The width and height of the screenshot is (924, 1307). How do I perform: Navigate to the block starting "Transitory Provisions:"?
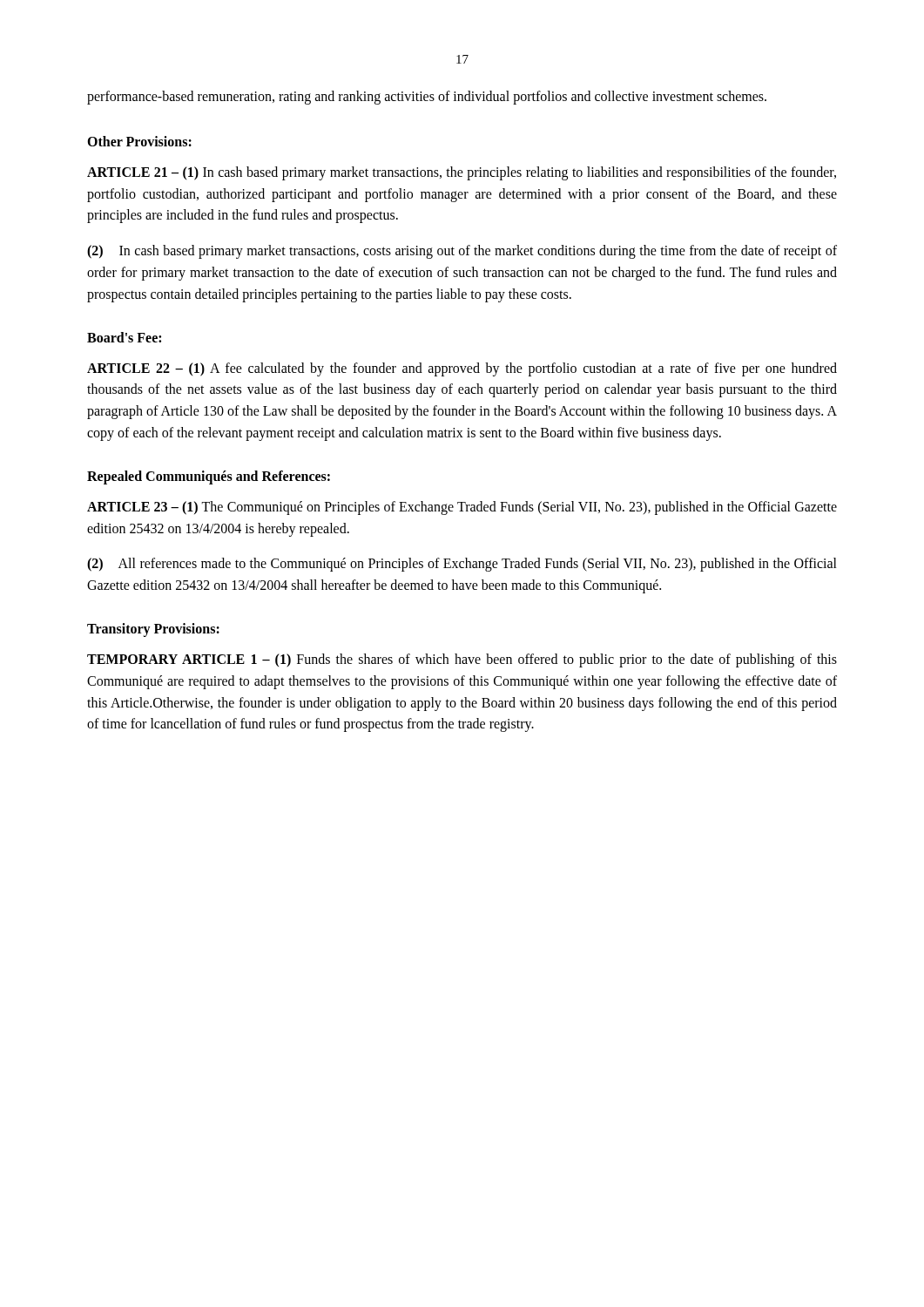pyautogui.click(x=154, y=629)
